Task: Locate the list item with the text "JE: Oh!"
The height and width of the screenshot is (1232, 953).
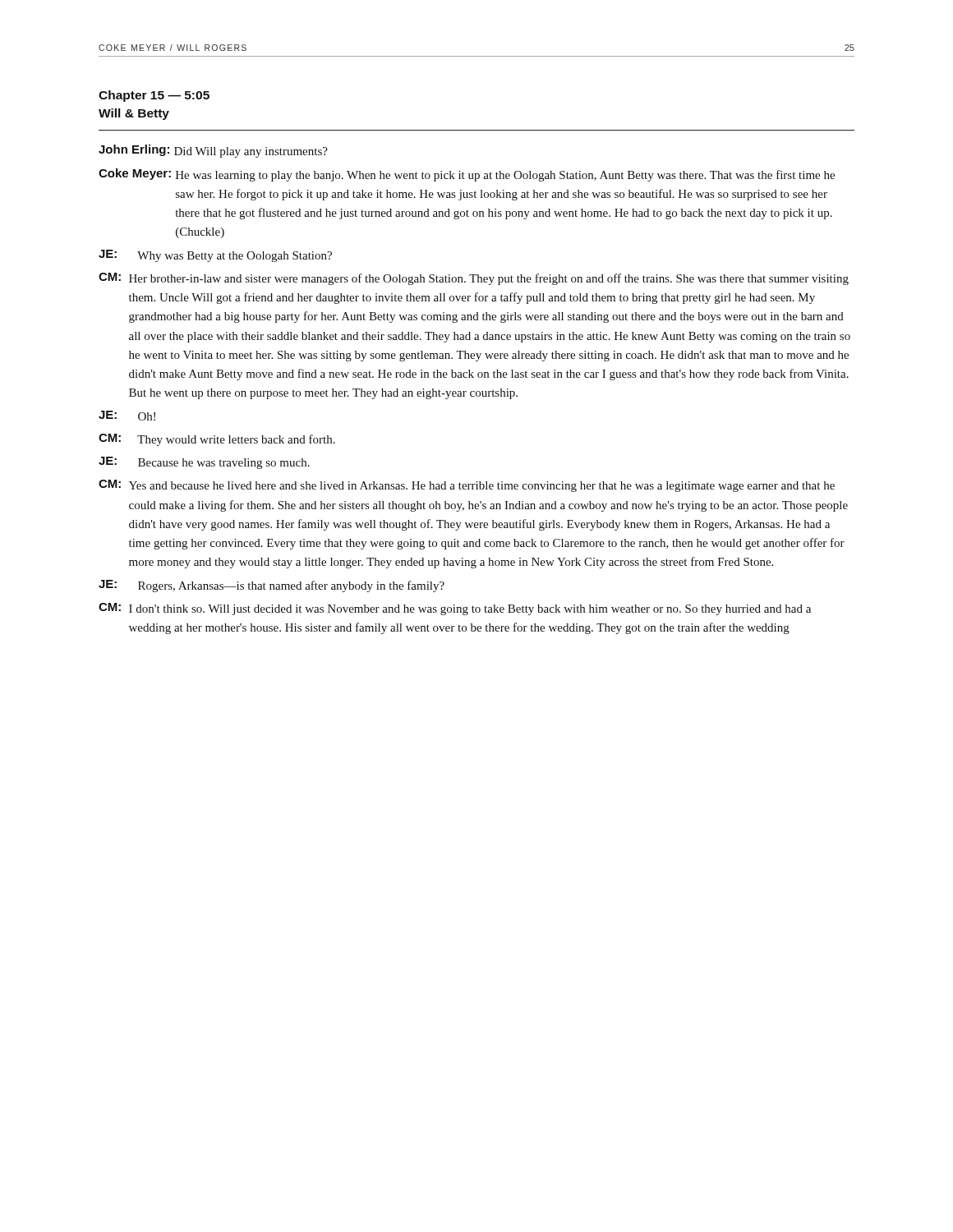Action: pyautogui.click(x=110, y=415)
